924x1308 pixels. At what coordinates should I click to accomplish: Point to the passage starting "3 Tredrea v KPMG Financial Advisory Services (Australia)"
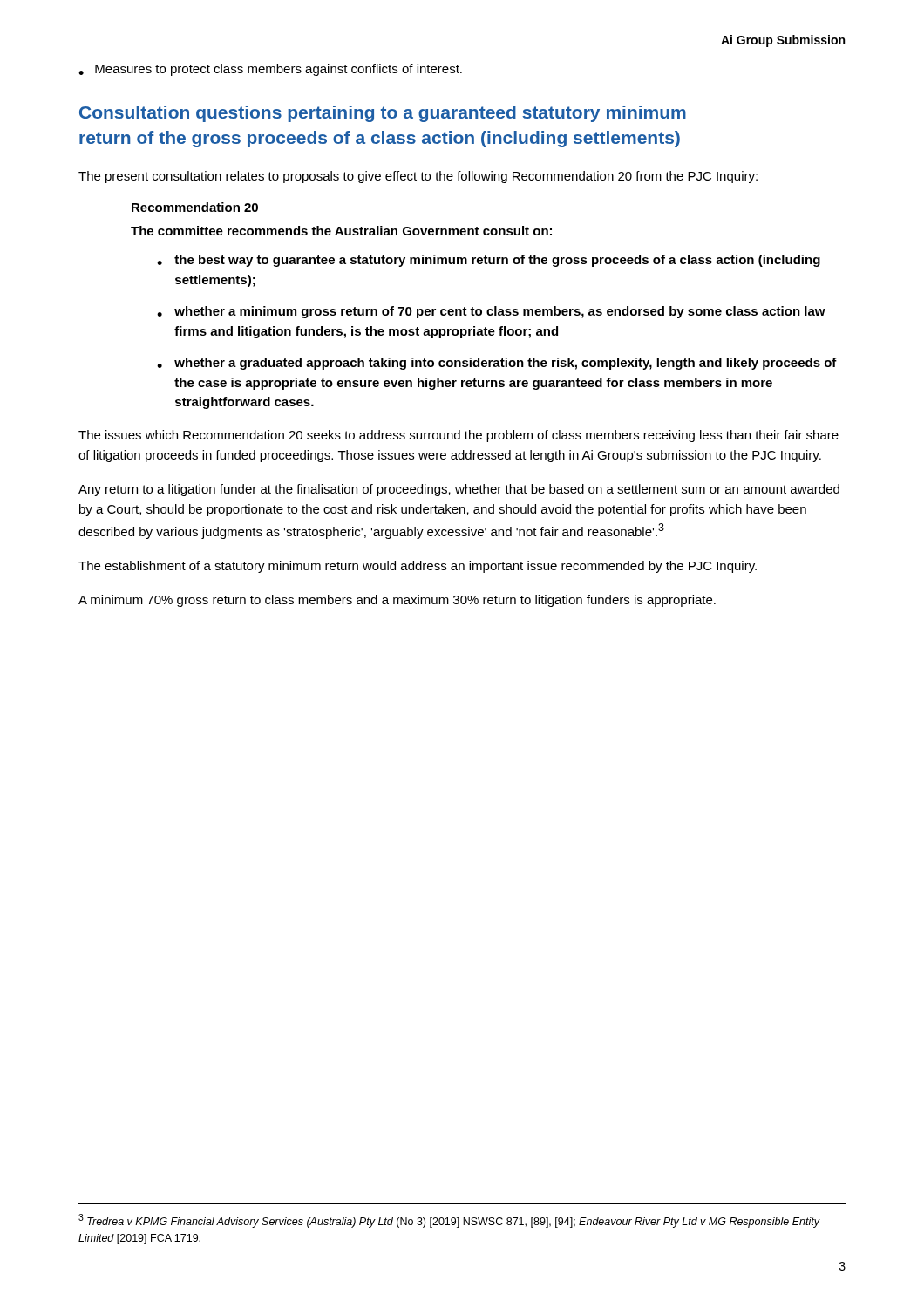point(449,1229)
